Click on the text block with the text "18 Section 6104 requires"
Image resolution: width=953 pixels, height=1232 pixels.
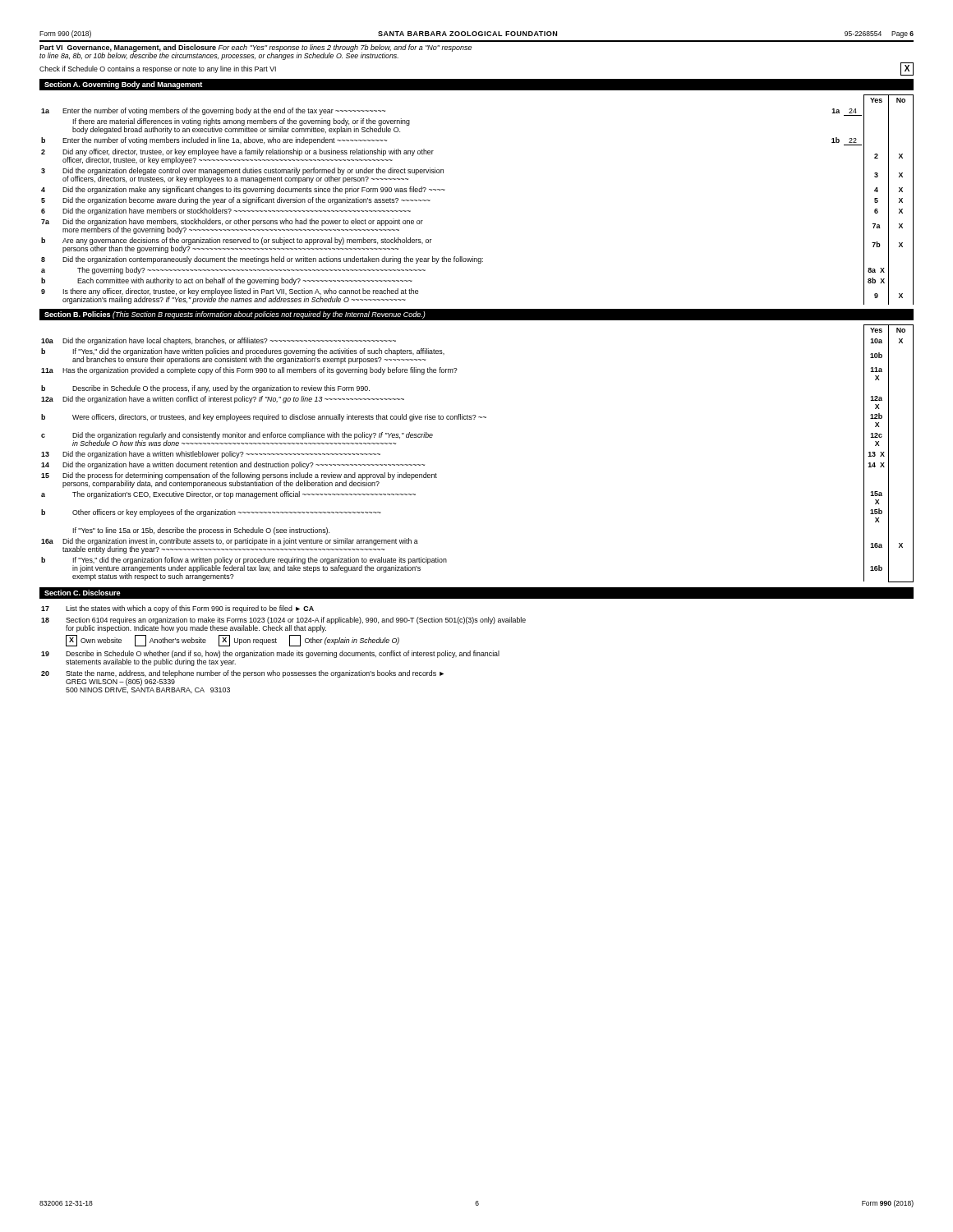476,631
